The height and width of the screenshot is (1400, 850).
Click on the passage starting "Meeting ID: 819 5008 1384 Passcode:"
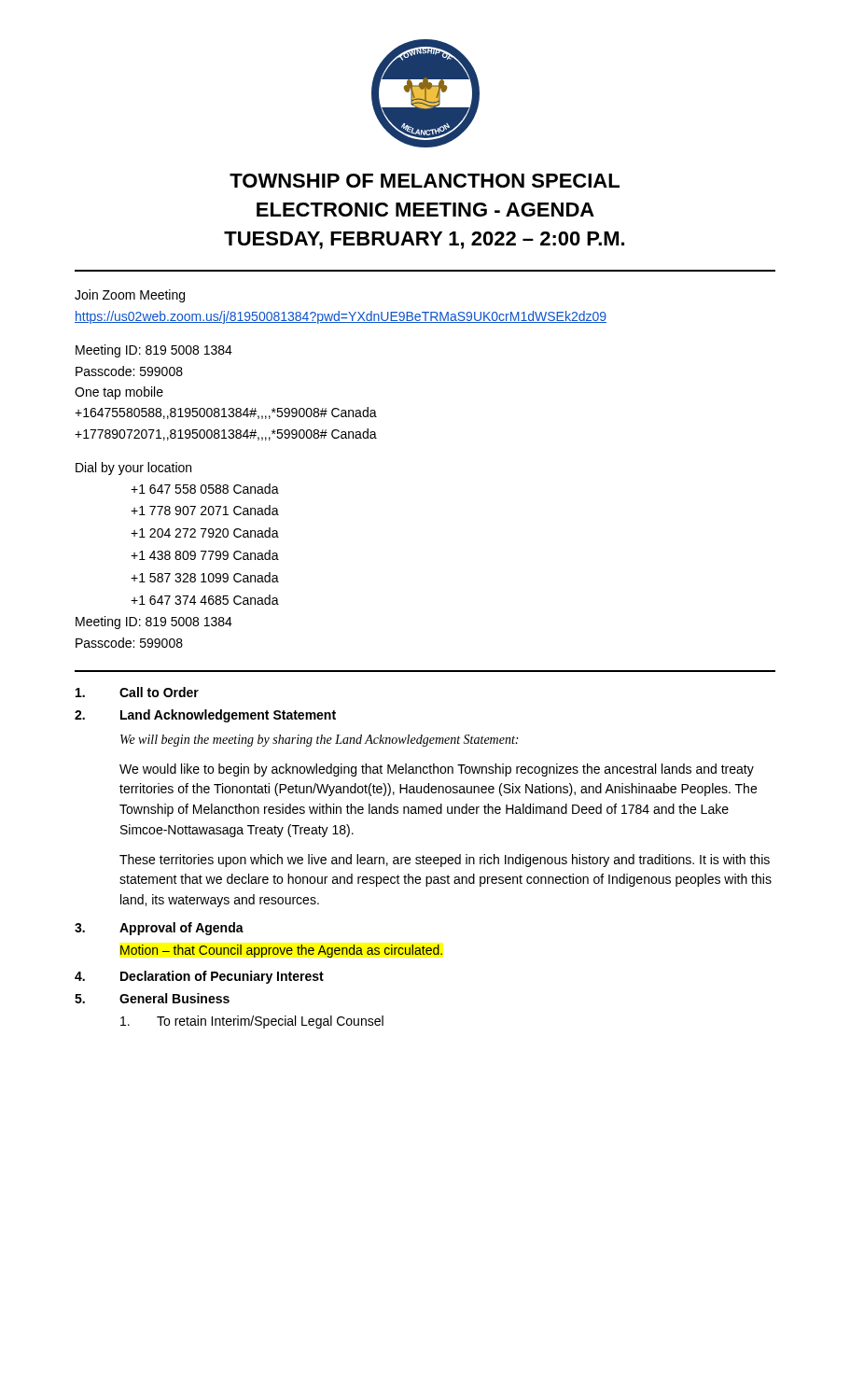click(x=154, y=351)
